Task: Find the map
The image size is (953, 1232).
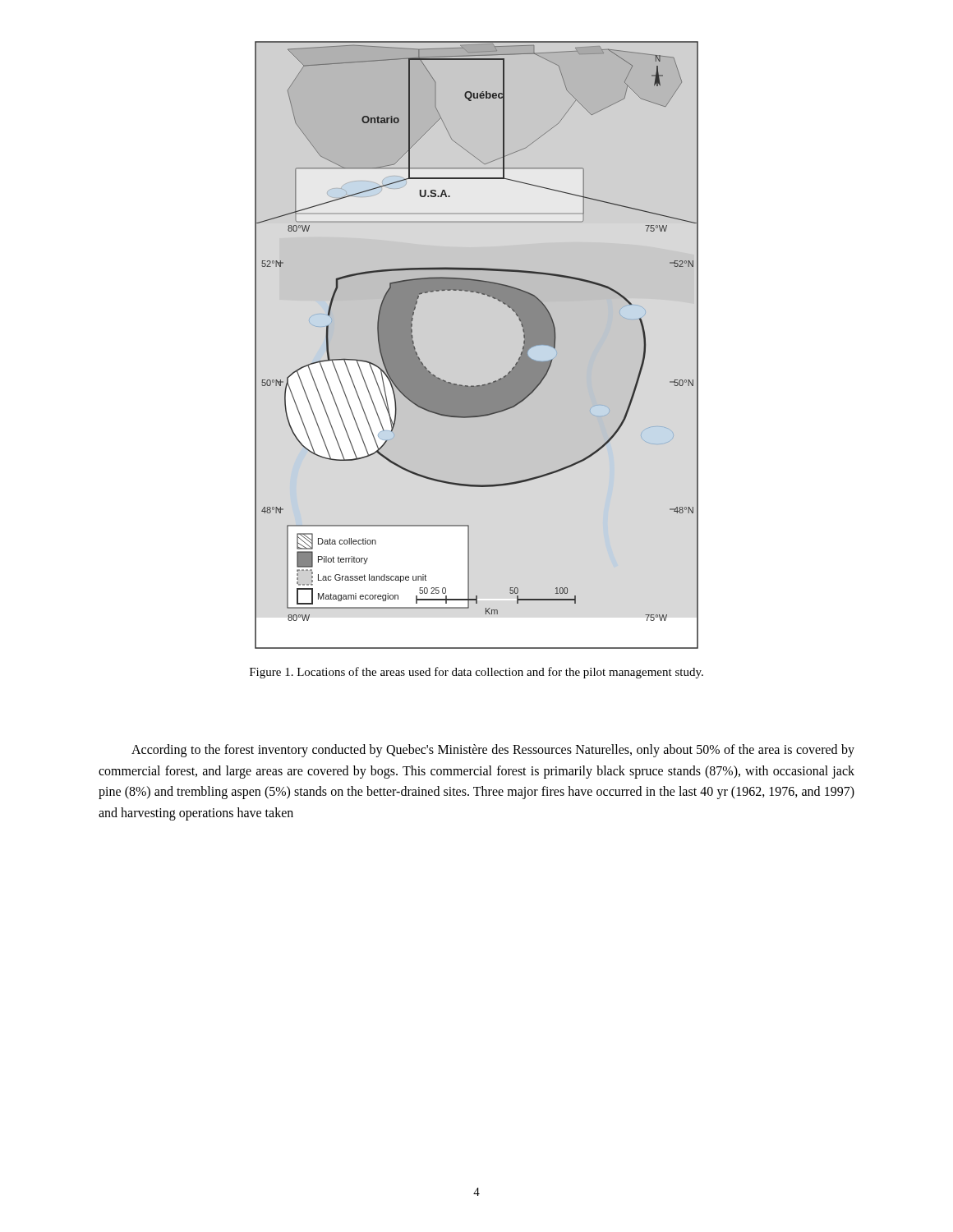Action: [476, 345]
